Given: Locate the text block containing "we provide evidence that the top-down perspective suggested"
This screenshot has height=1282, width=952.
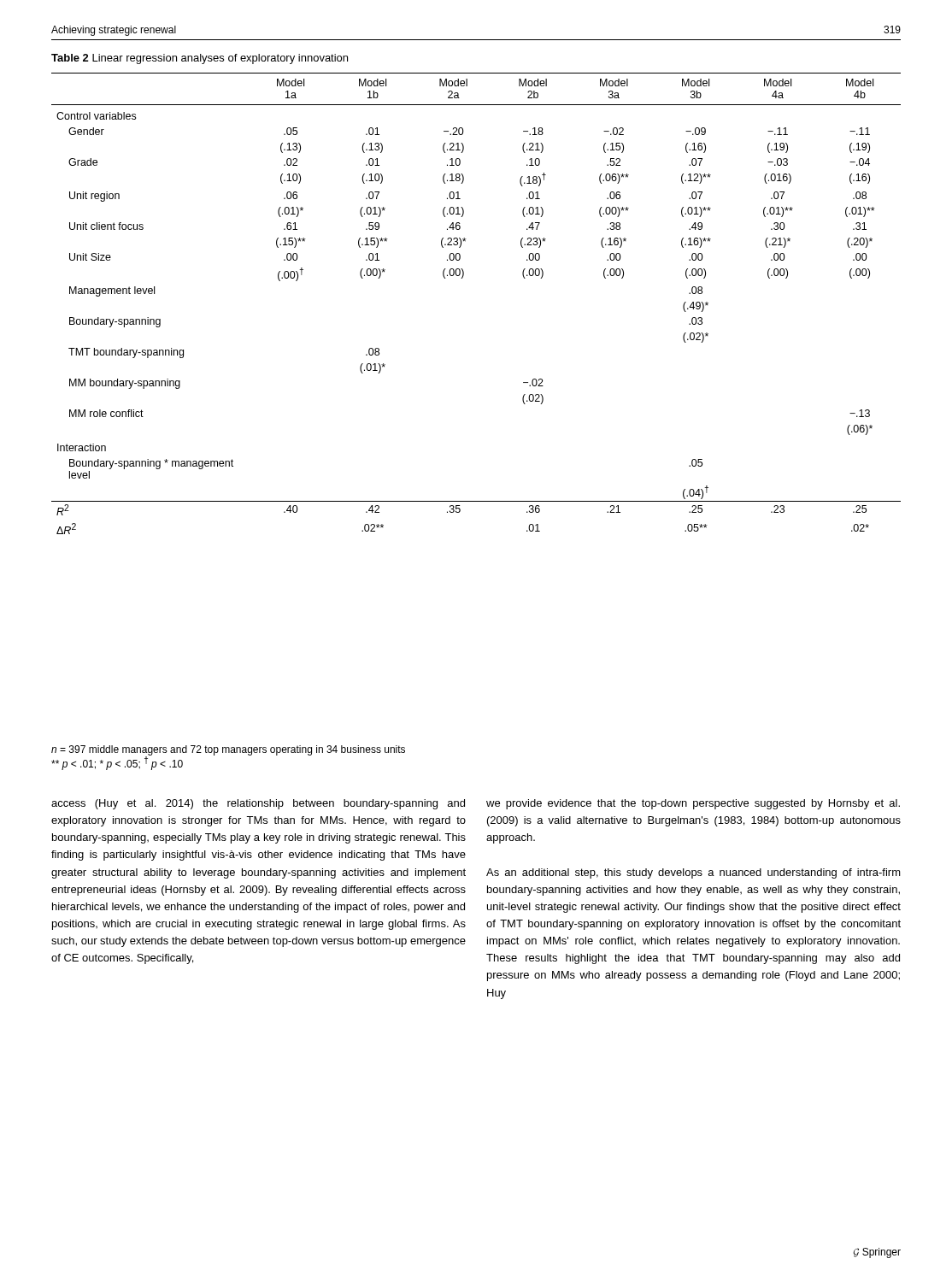Looking at the screenshot, I should tap(693, 898).
